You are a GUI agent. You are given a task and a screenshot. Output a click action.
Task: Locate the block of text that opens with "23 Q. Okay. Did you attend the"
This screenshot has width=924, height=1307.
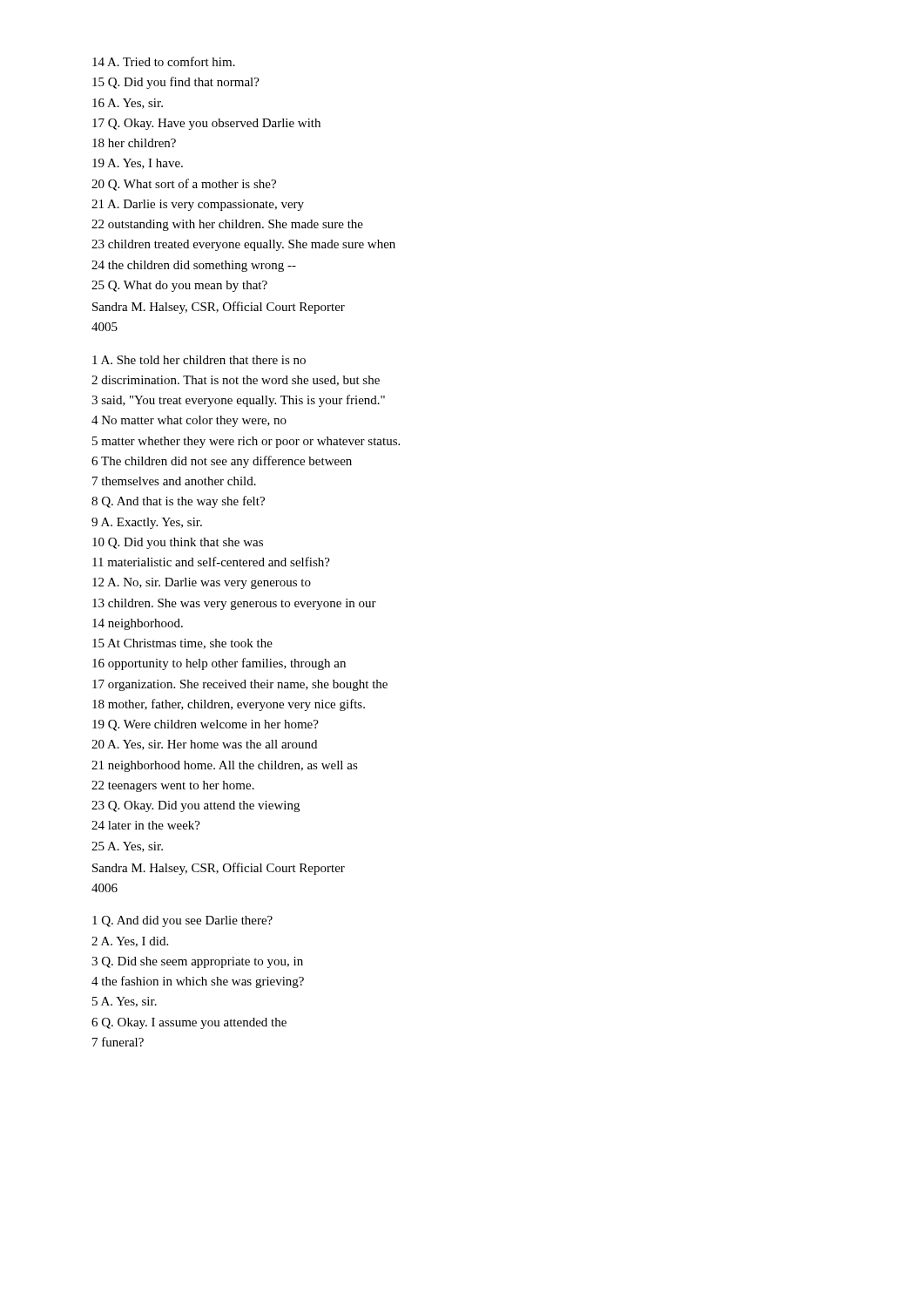click(196, 806)
